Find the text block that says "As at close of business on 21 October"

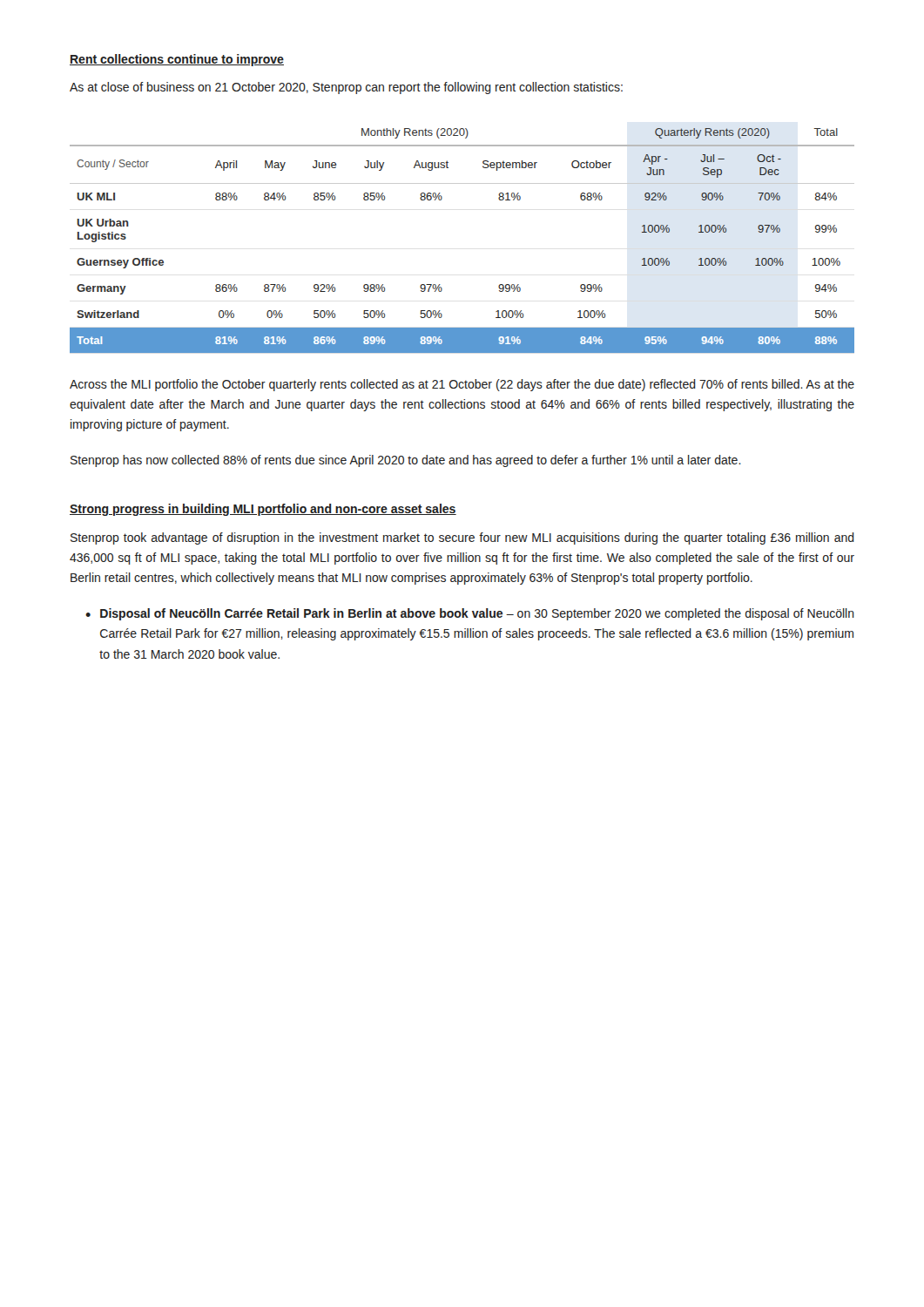(346, 87)
